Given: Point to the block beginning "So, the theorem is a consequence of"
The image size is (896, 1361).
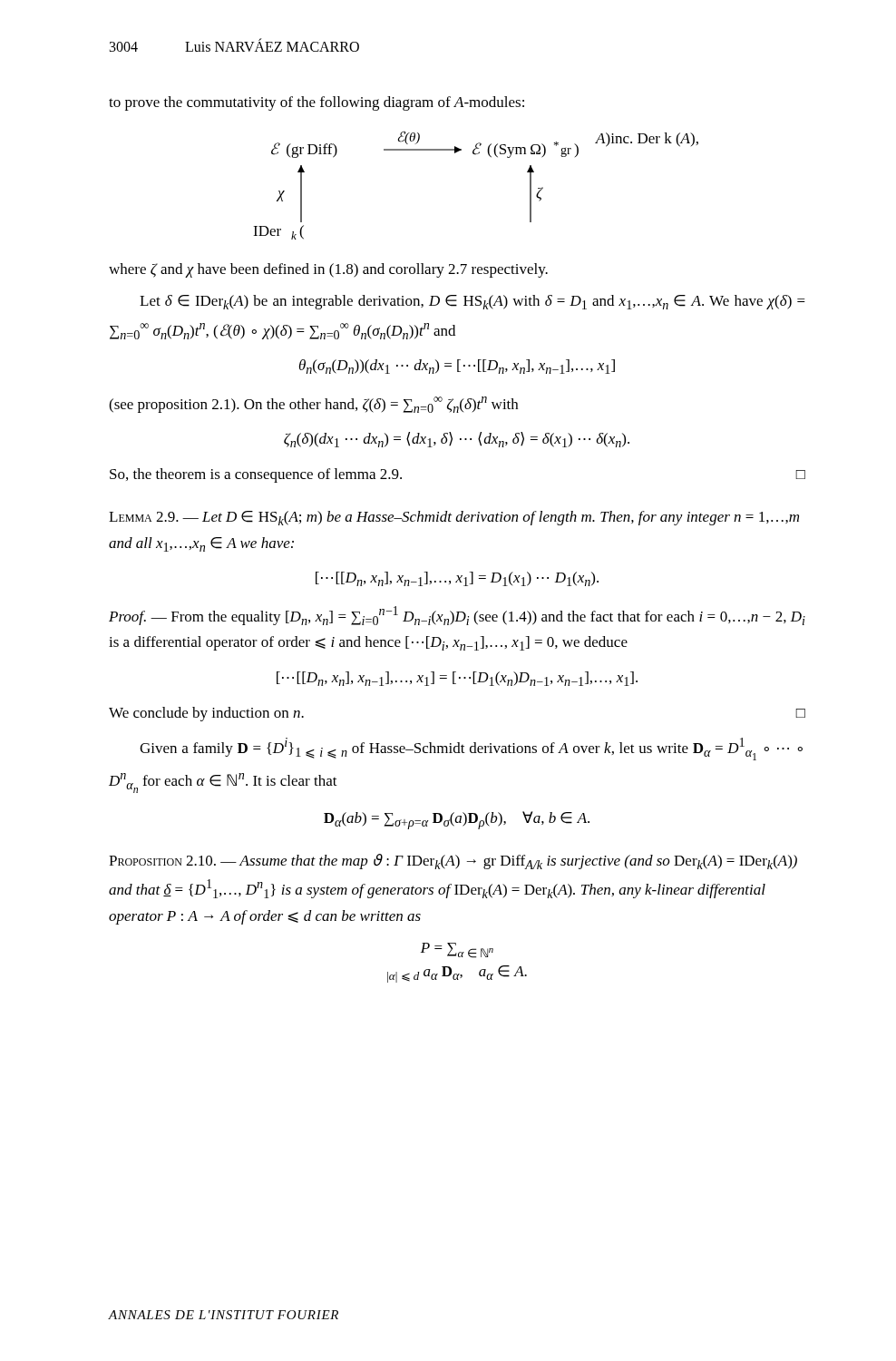Looking at the screenshot, I should 252,475.
